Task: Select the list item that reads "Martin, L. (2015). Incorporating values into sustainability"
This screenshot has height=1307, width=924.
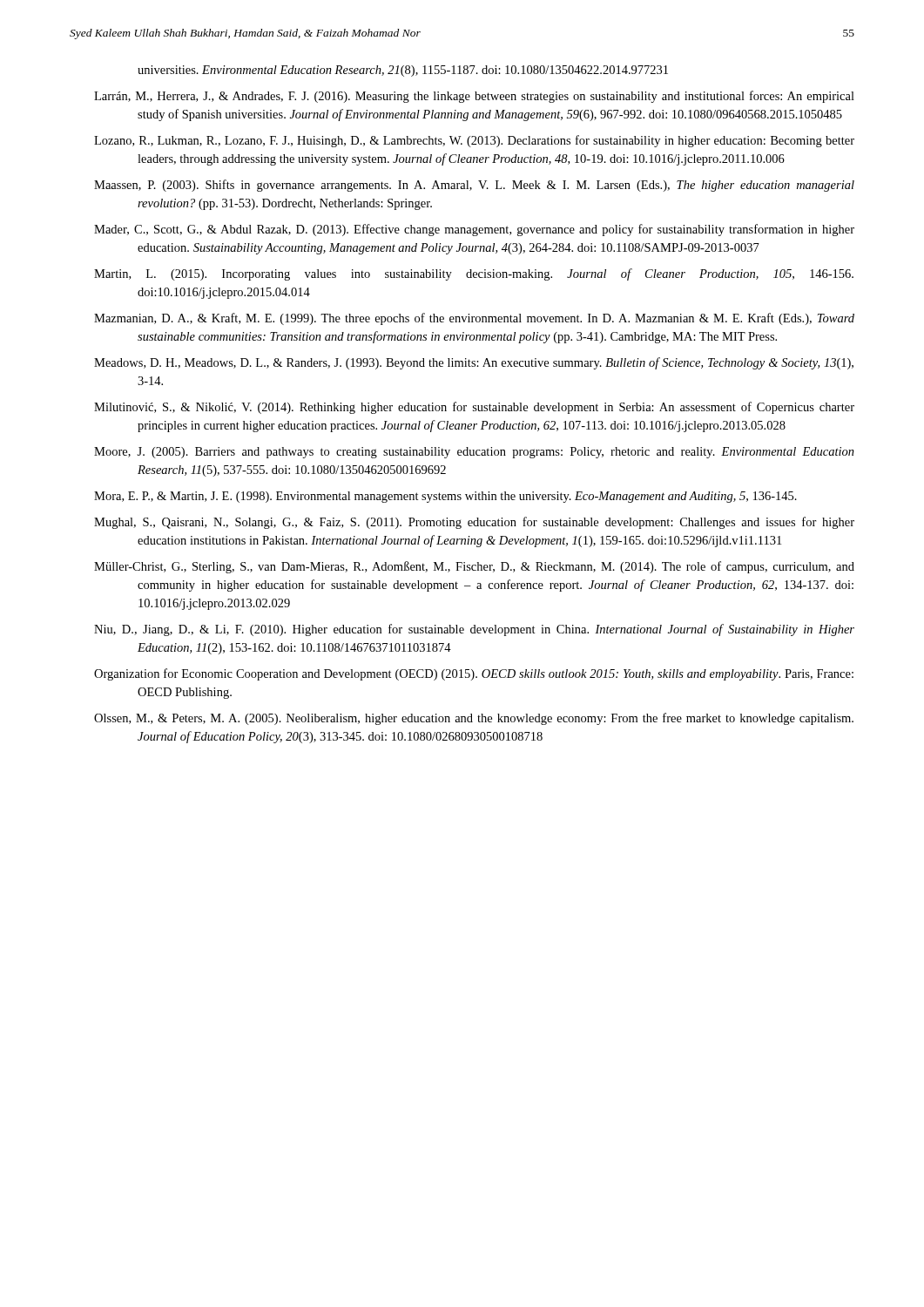Action: pos(474,283)
